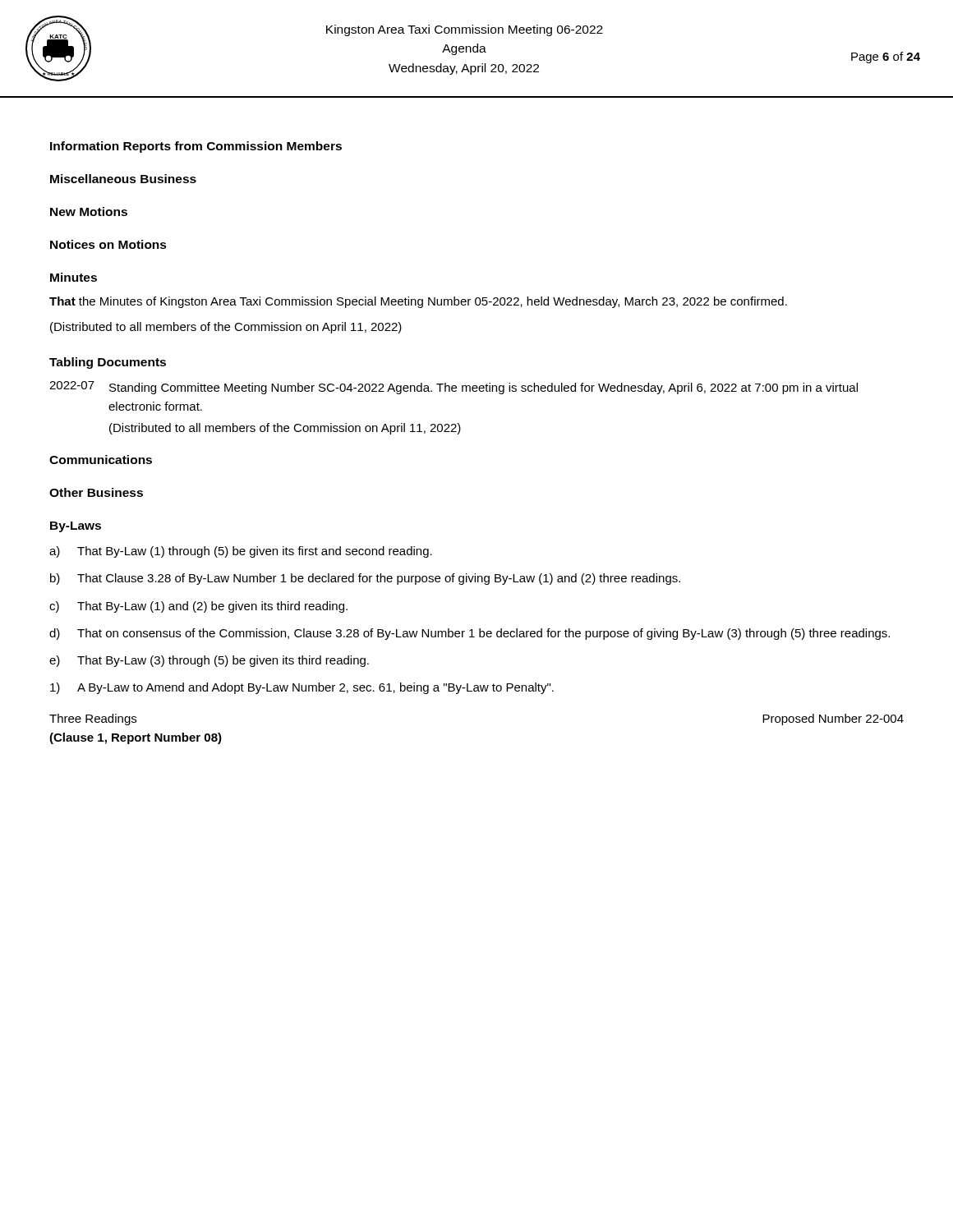
Task: Select the list item that says "a) That By-Law (1) through"
Action: [241, 552]
